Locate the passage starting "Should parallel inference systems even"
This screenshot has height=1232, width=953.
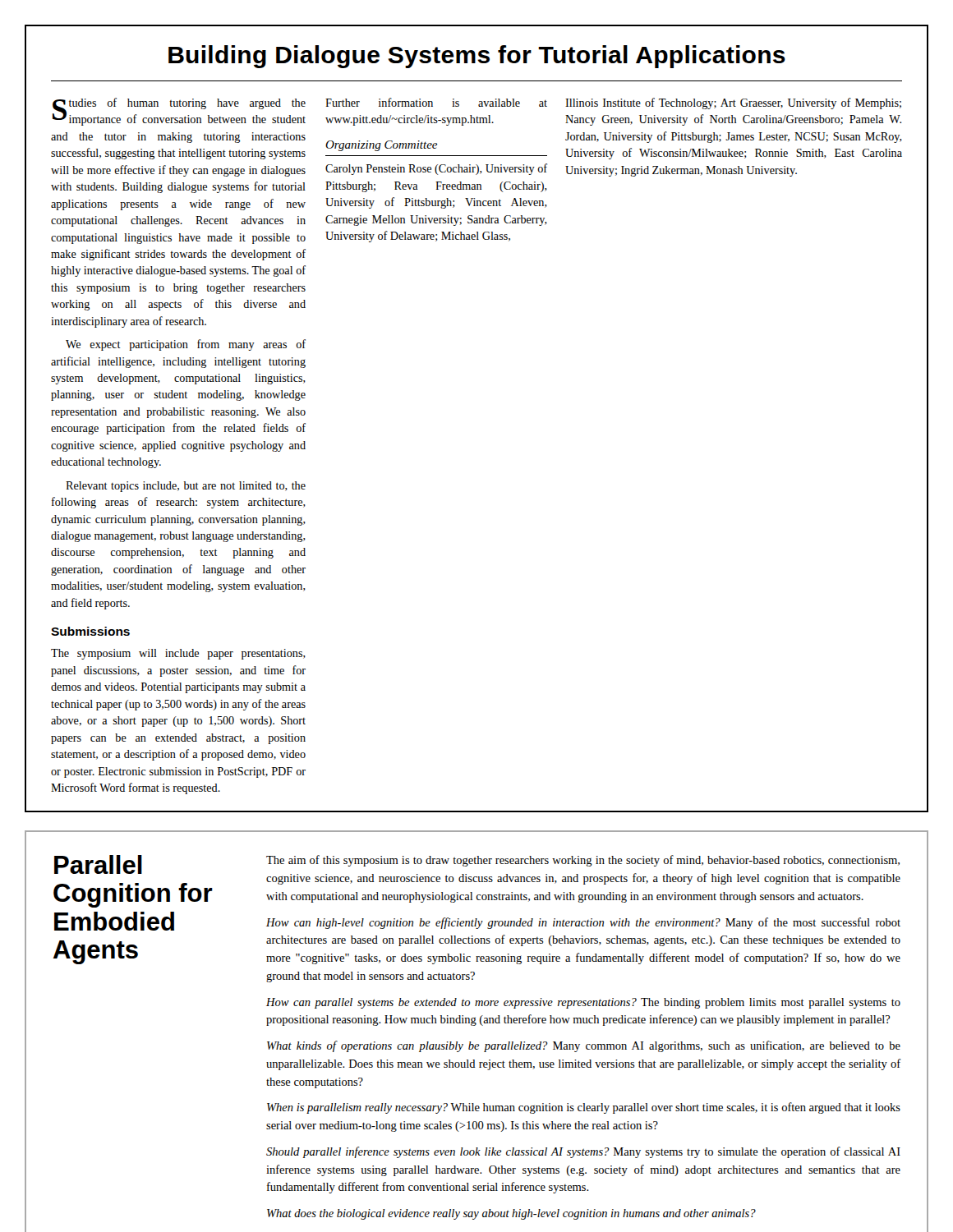pos(583,1169)
